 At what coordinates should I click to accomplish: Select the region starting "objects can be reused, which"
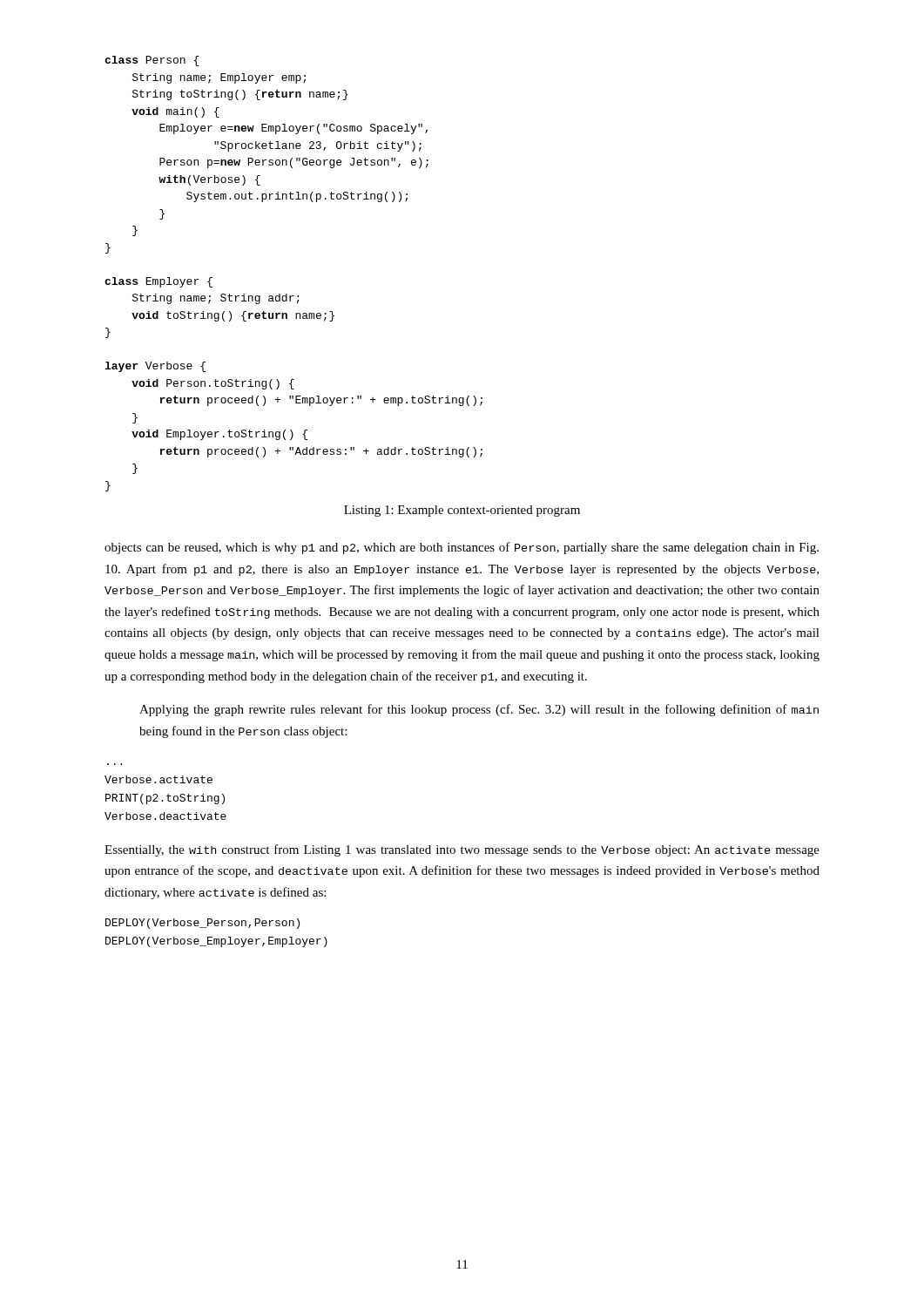[462, 612]
